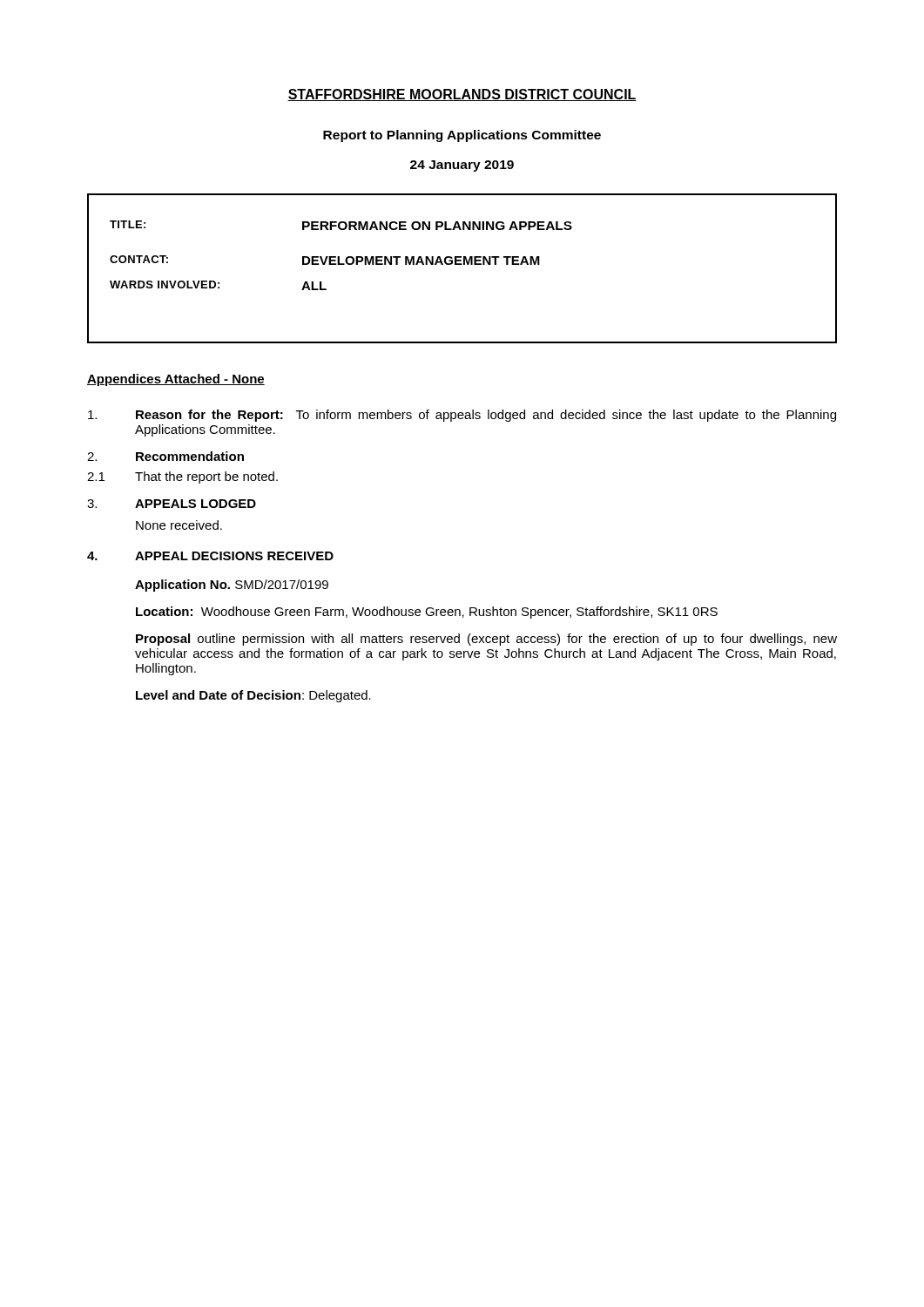This screenshot has height=1307, width=924.
Task: Find the table that mentions "DEVELOPMENT MANAGEMENT TEAM"
Action: [462, 268]
